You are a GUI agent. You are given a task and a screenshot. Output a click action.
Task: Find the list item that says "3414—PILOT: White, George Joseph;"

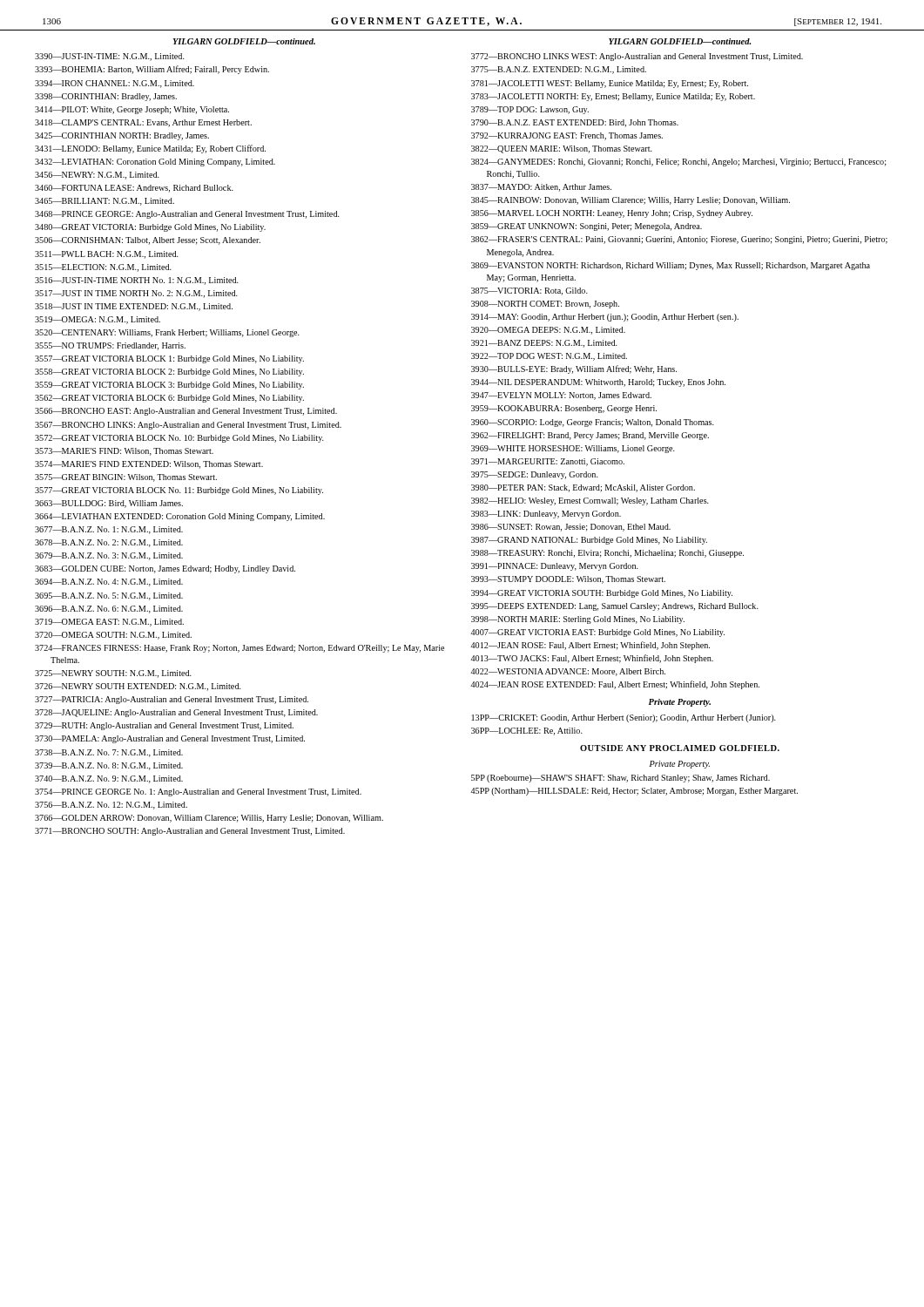[x=132, y=109]
